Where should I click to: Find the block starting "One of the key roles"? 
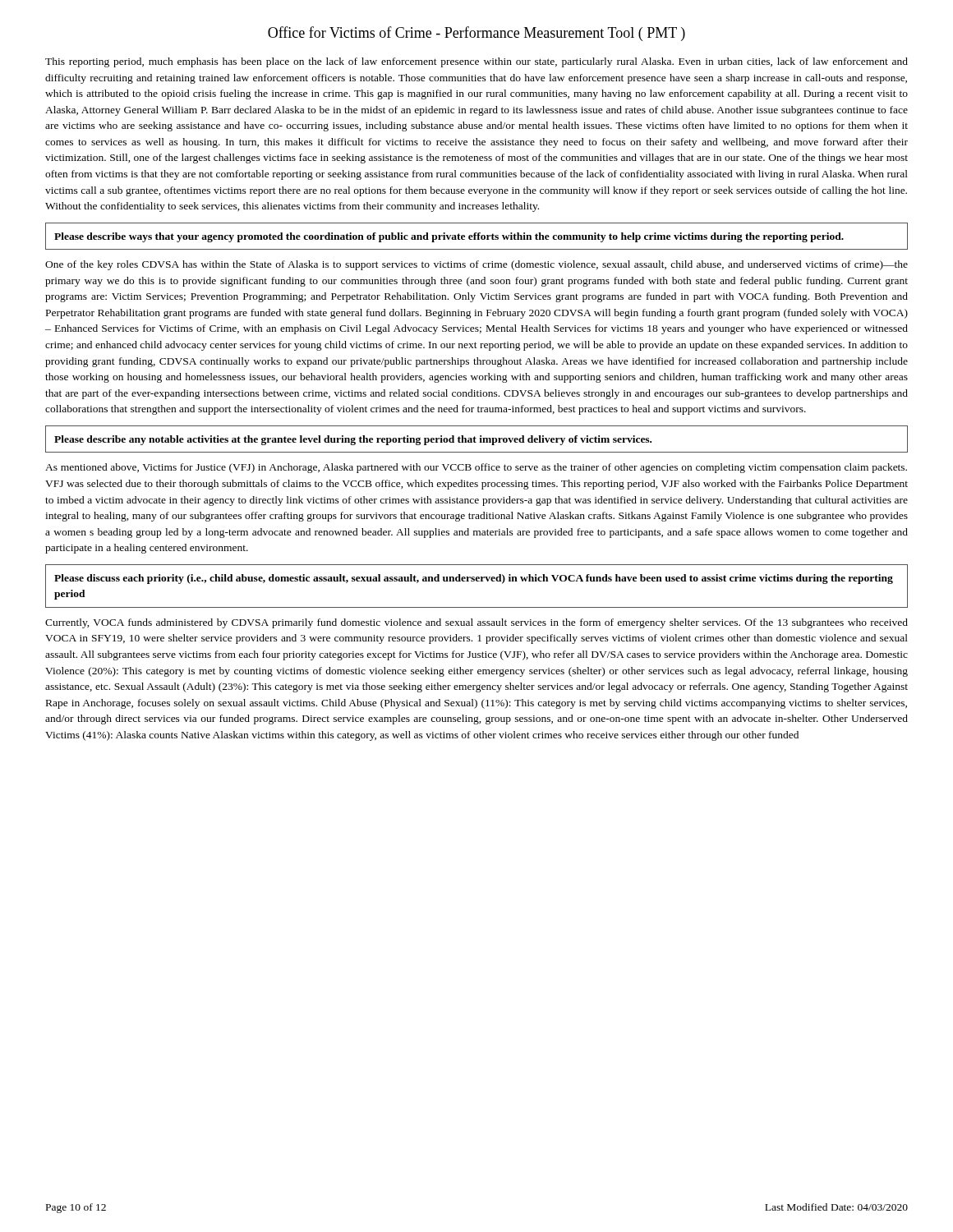coord(476,337)
